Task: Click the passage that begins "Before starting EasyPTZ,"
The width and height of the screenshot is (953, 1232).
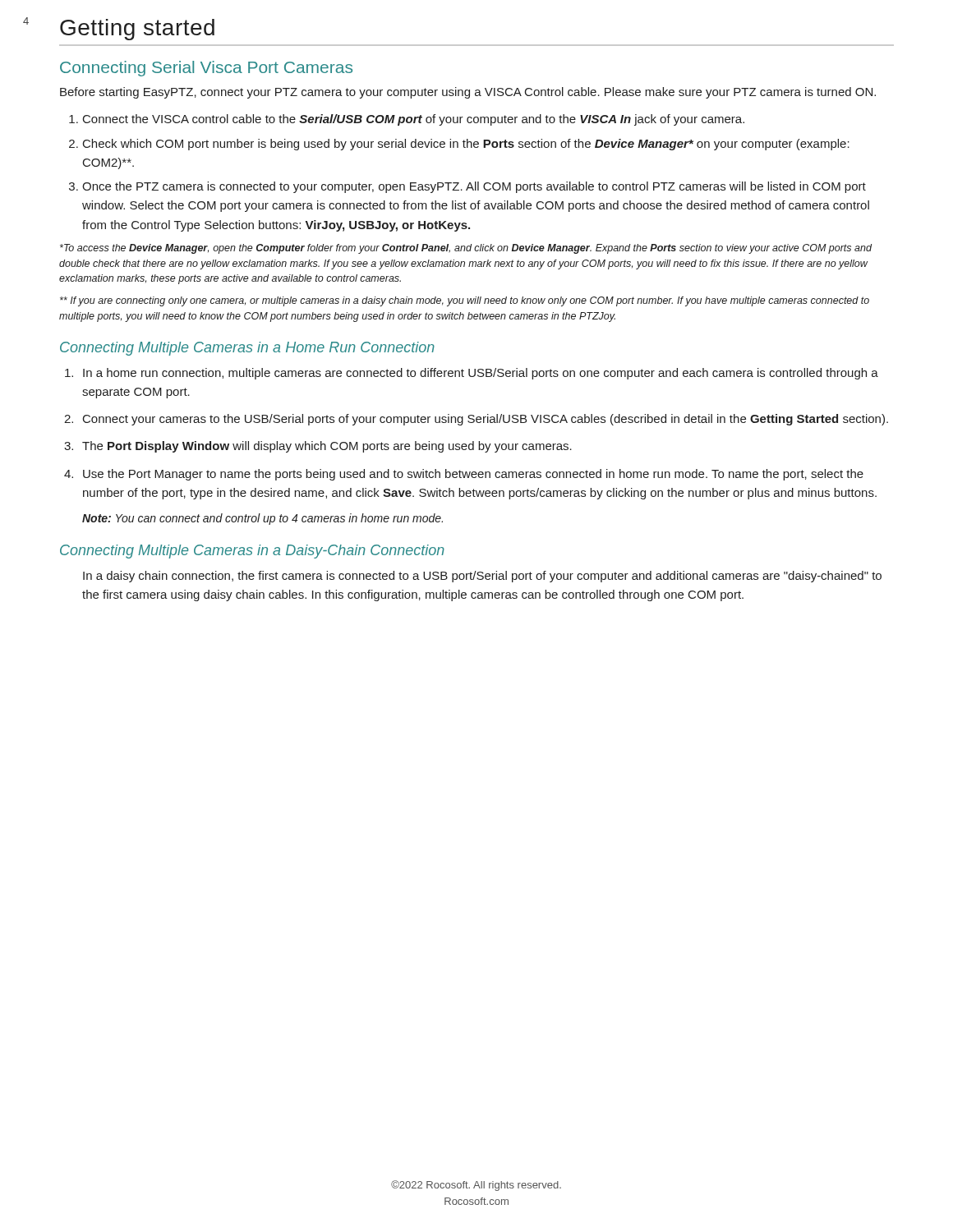Action: pos(468,92)
